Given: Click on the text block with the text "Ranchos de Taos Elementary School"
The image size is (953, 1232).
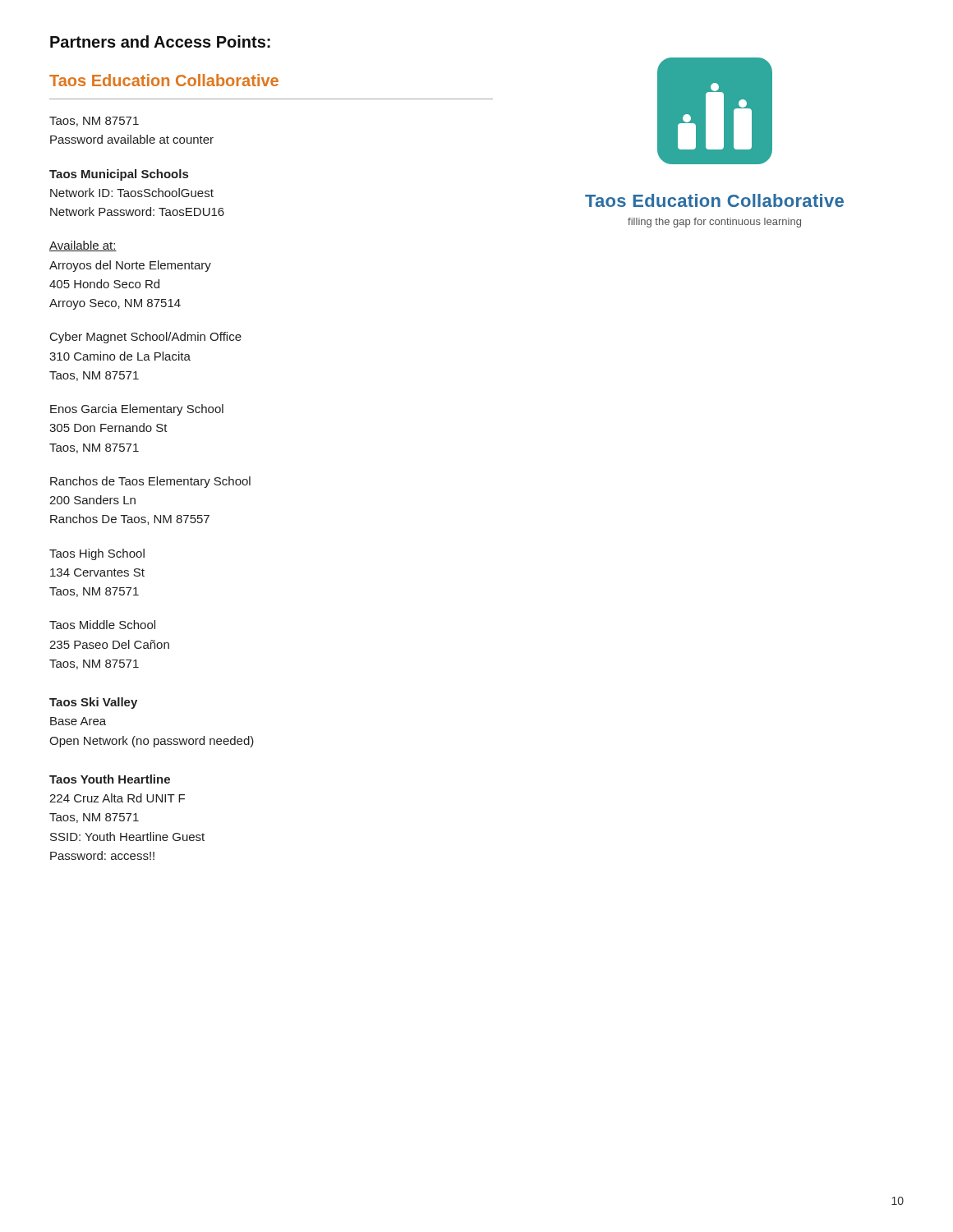Looking at the screenshot, I should click(x=150, y=482).
